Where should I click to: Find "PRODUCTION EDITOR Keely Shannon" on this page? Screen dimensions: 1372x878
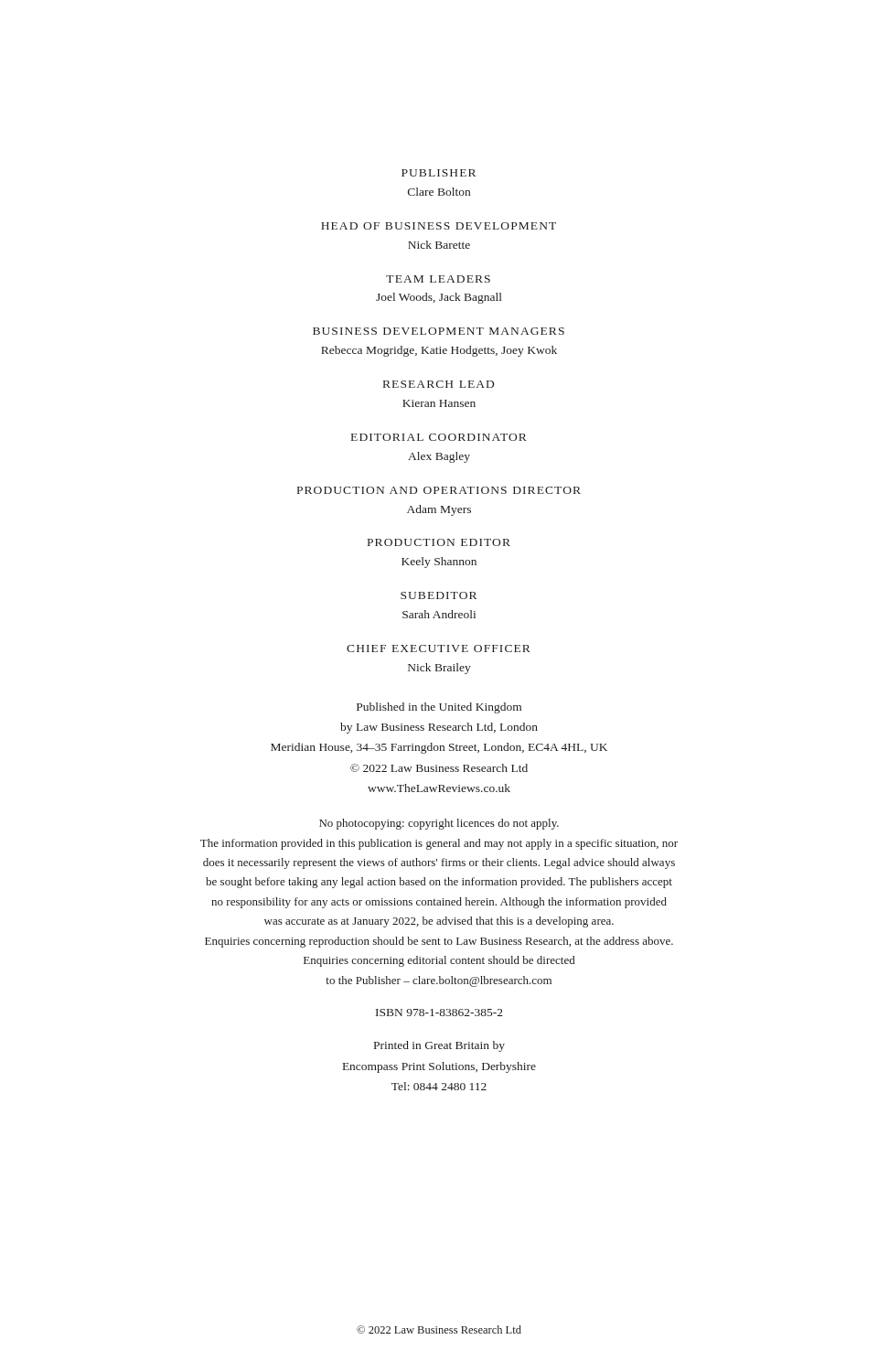[439, 553]
